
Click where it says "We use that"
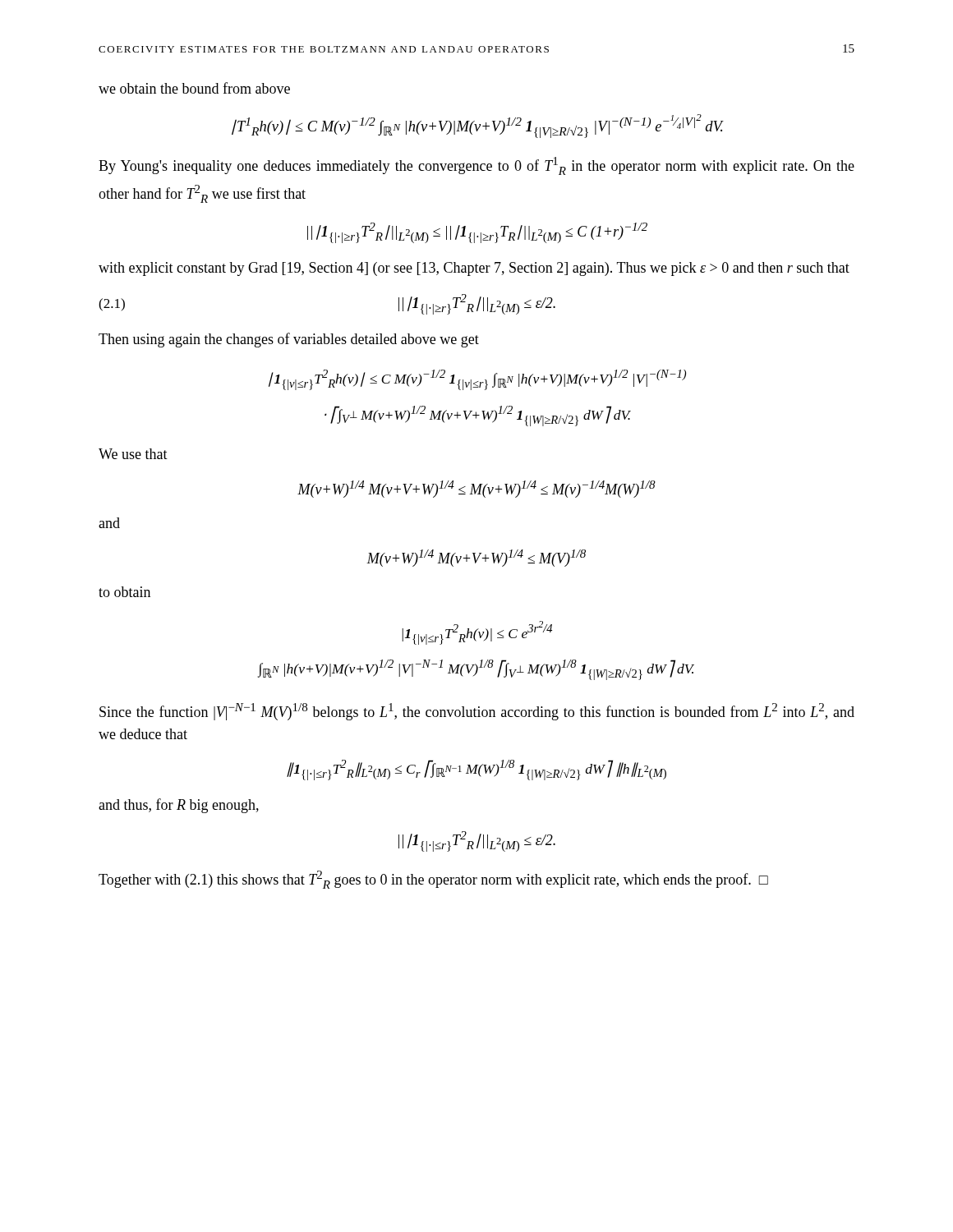click(x=133, y=454)
